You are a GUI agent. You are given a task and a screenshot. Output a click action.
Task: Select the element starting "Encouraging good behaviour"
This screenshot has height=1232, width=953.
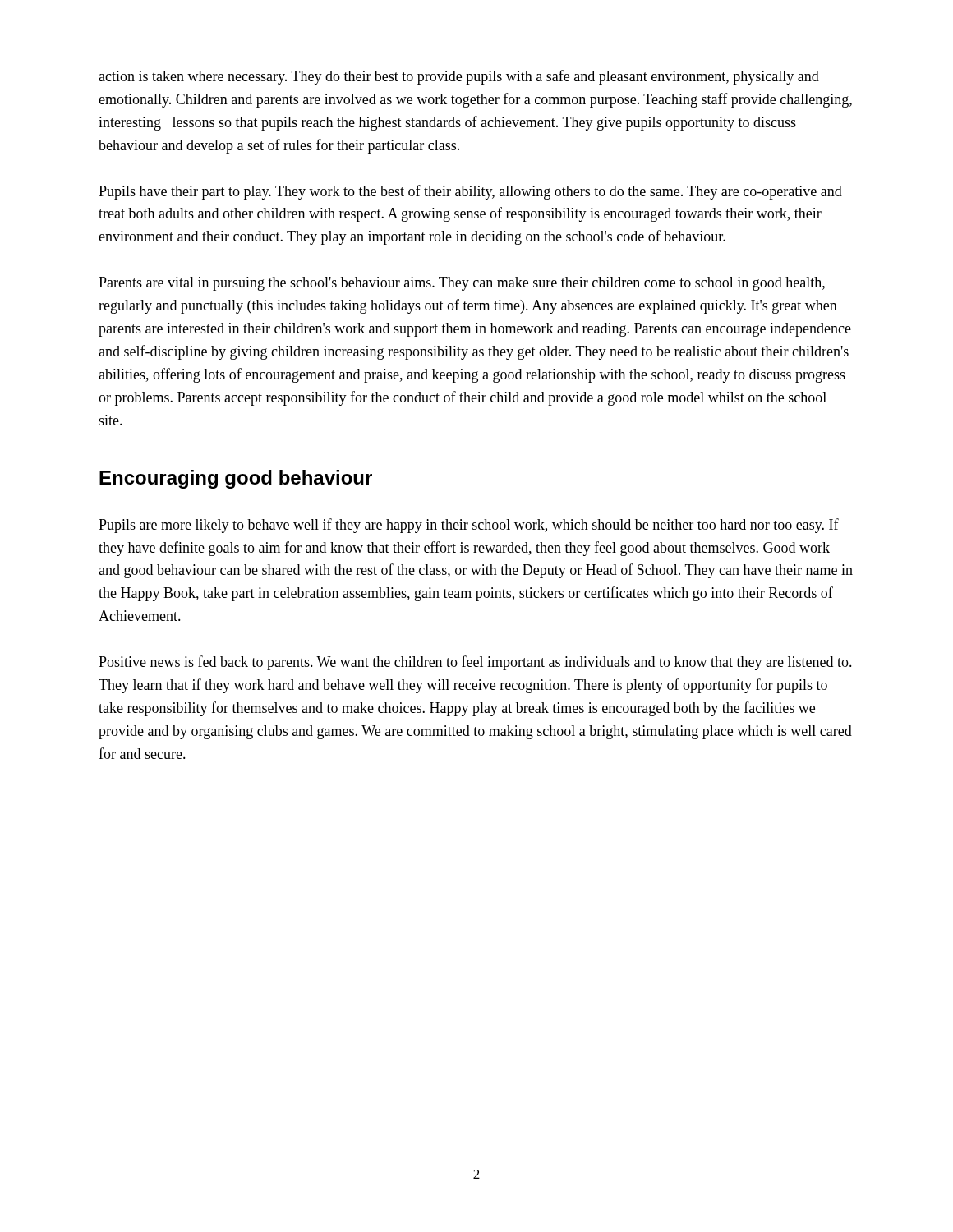[235, 478]
